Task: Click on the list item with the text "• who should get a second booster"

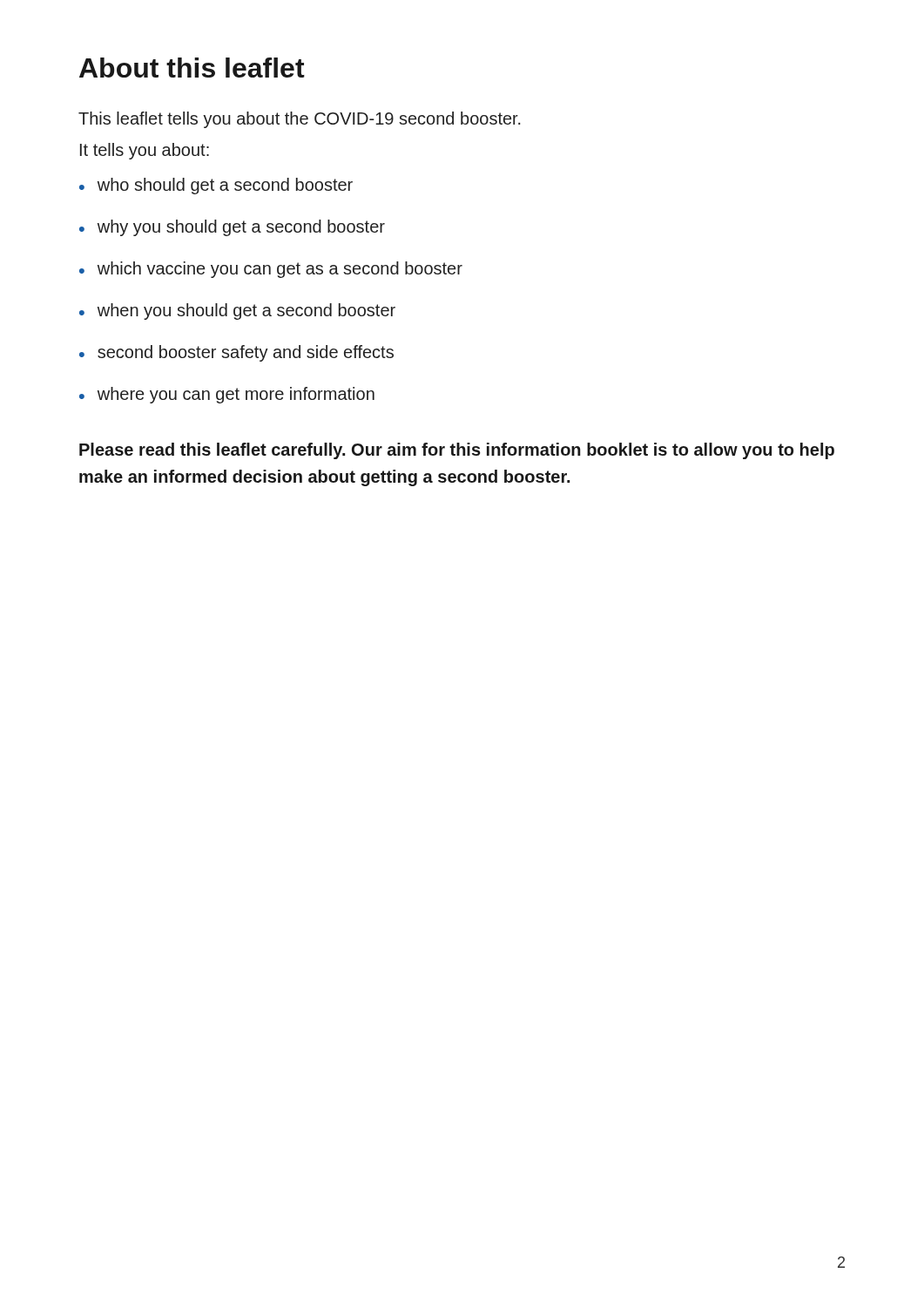Action: point(216,186)
